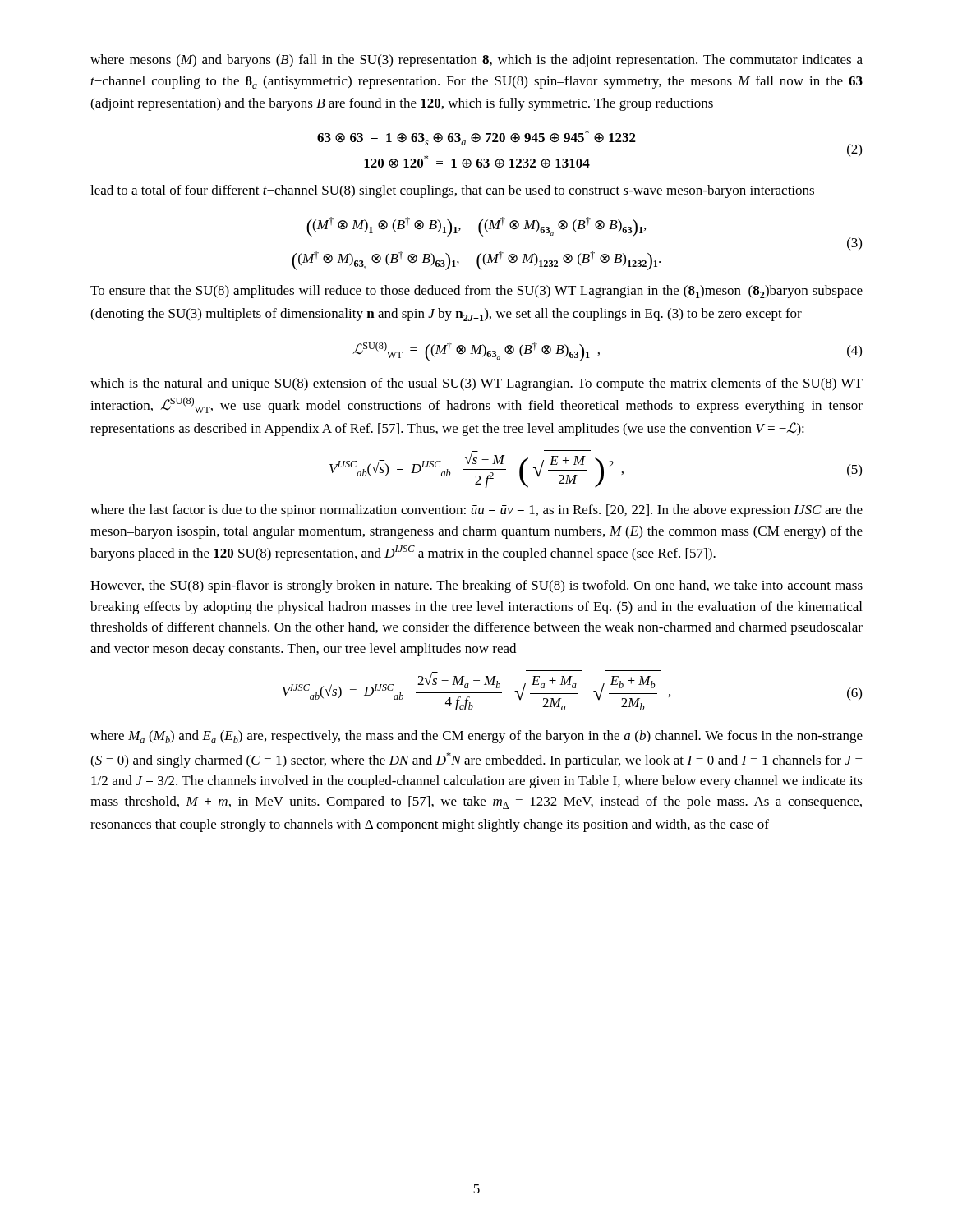Point to the block starting "where the last"
953x1232 pixels.
(476, 531)
